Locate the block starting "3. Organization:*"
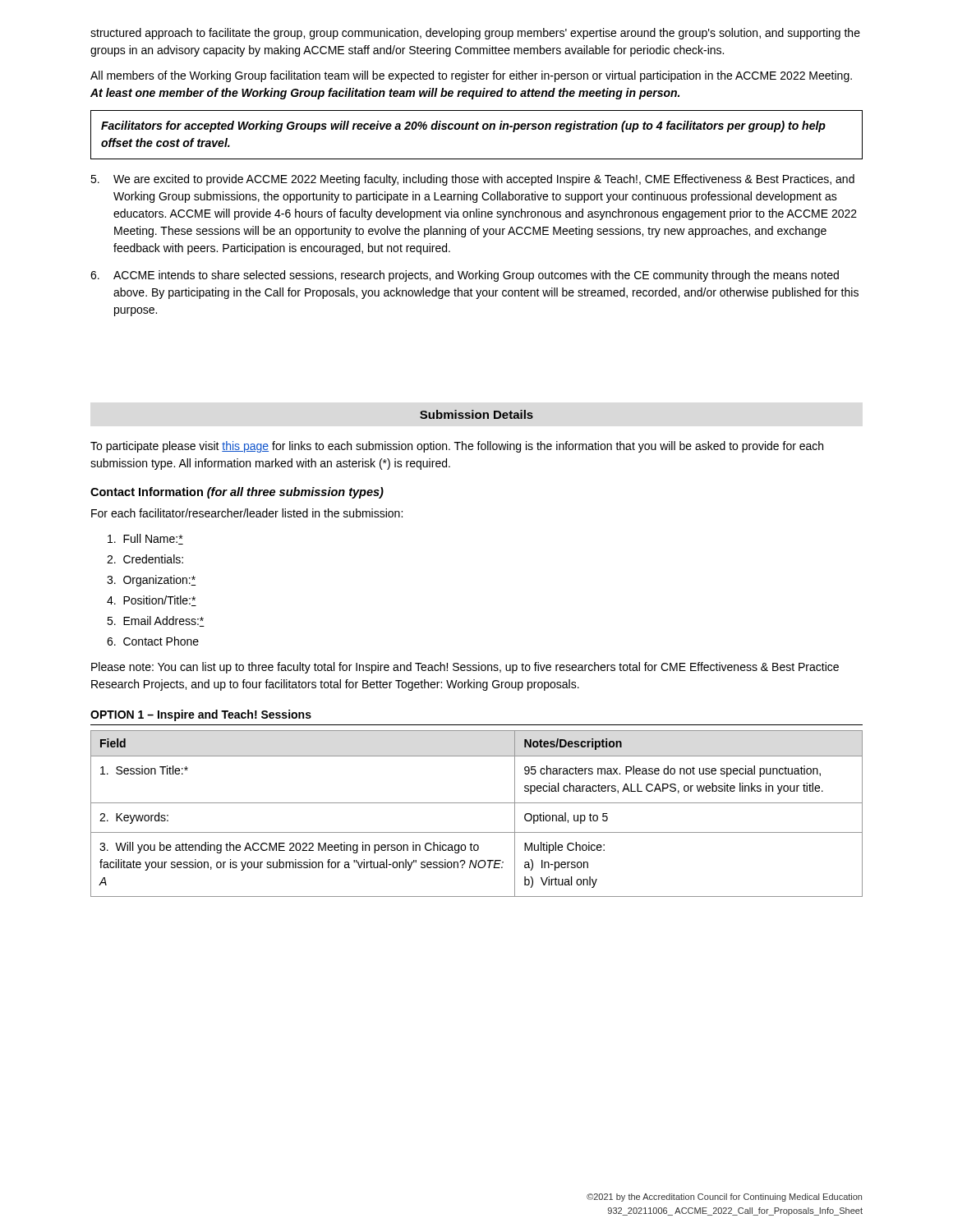This screenshot has height=1232, width=953. click(x=151, y=581)
